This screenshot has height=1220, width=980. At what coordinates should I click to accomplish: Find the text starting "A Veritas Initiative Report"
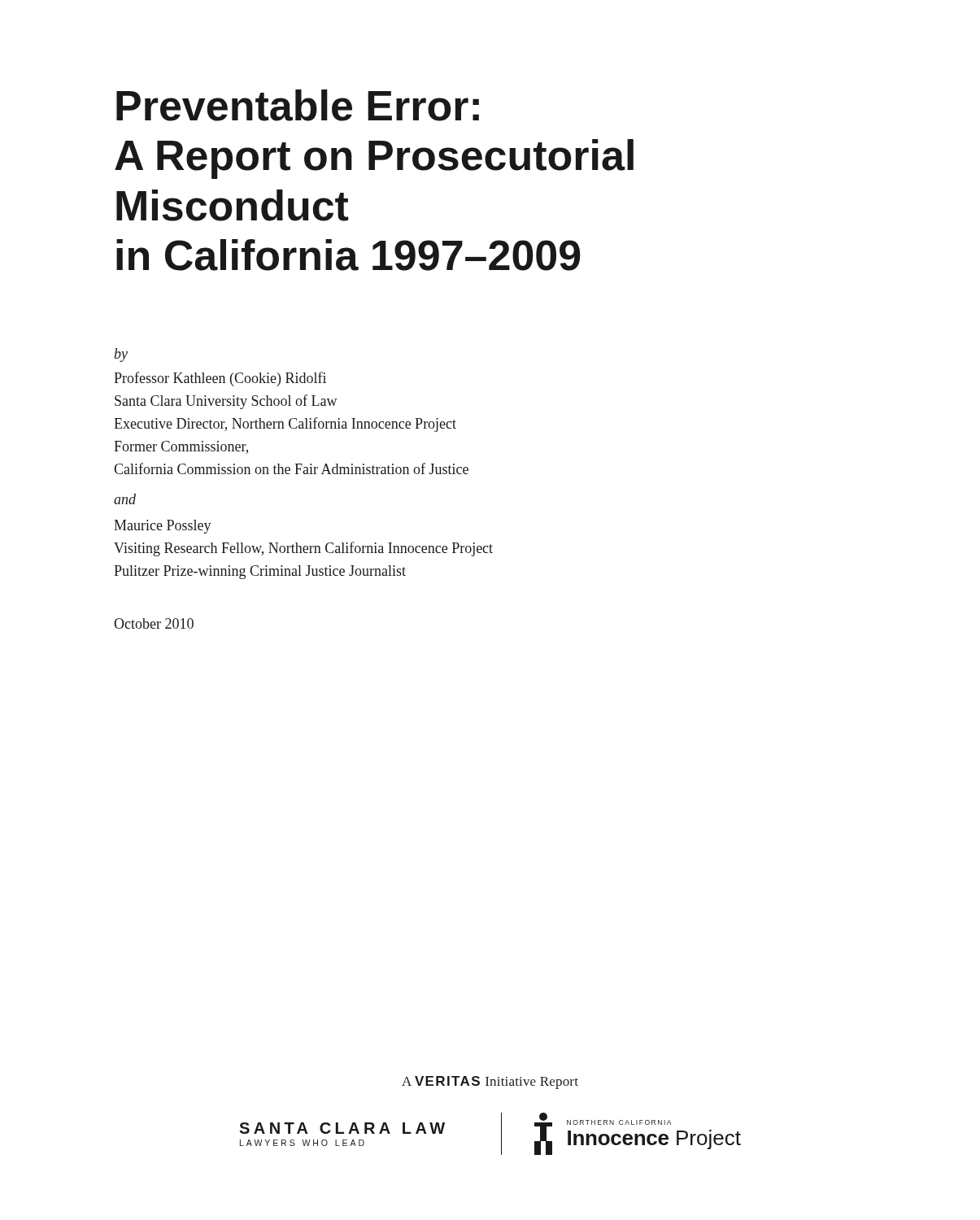[490, 1081]
